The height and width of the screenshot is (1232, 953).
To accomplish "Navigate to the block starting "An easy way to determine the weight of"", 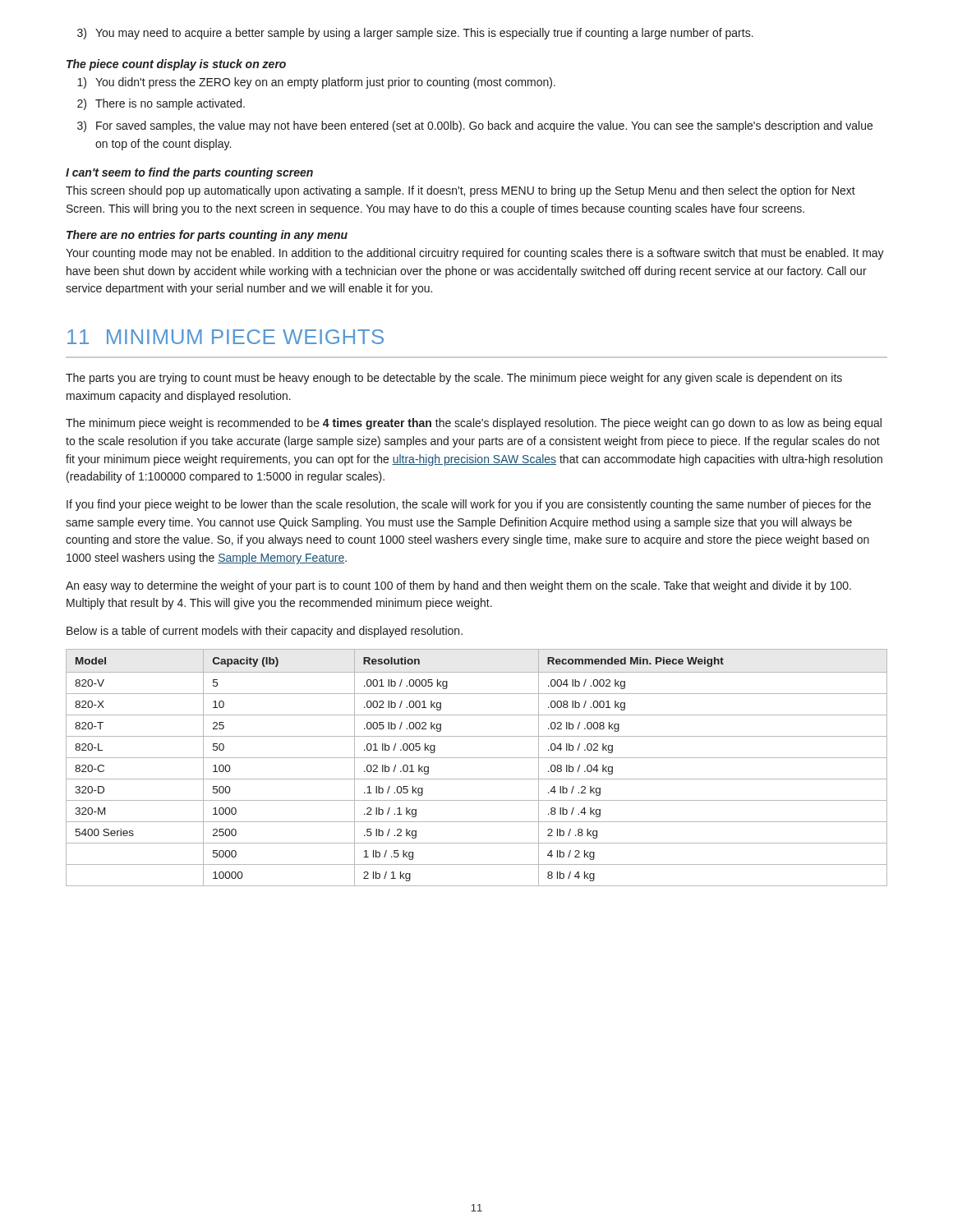I will click(x=459, y=594).
